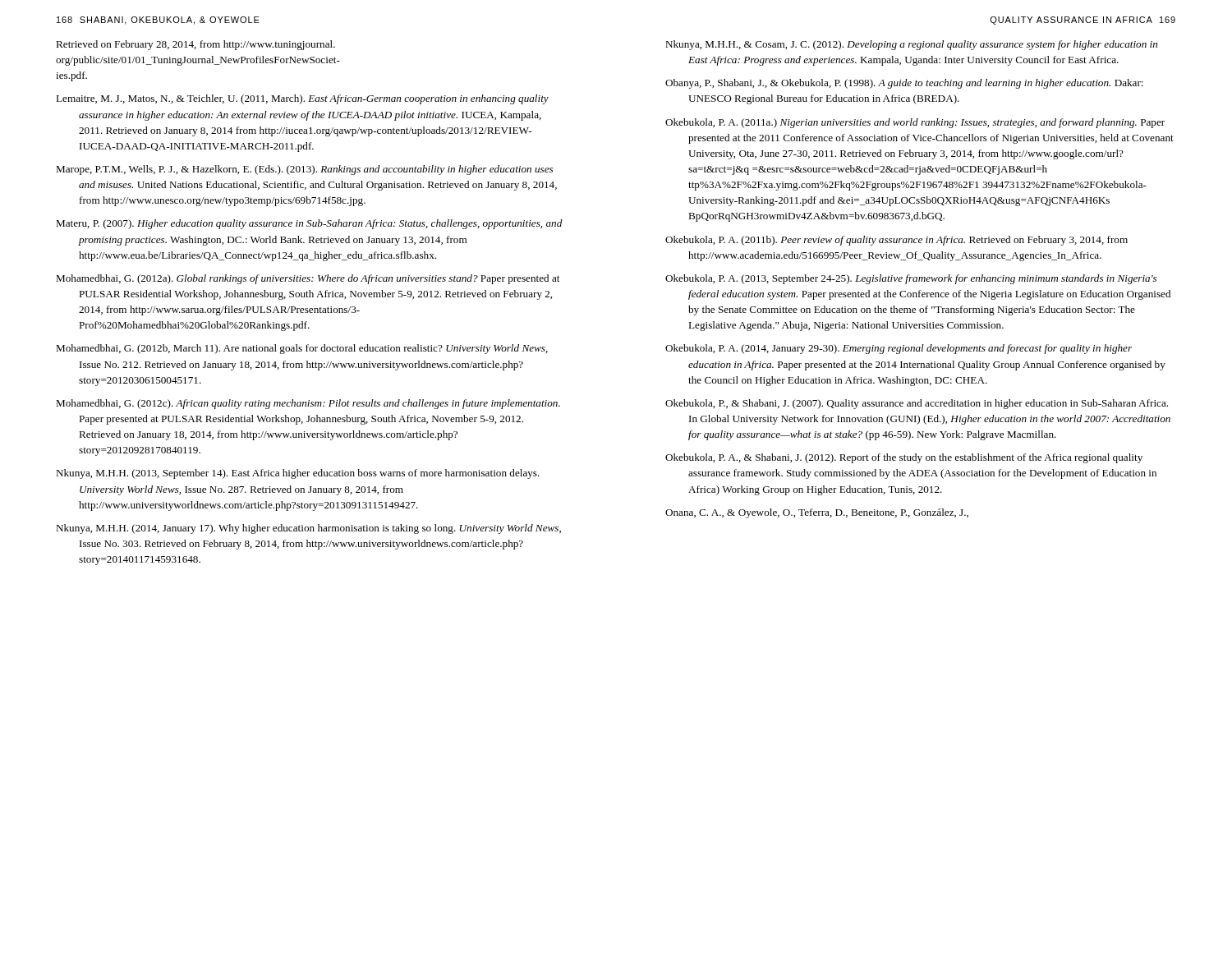Find the block on this page that starts "Okebukola, P. A. (2014, January"
Image resolution: width=1232 pixels, height=975 pixels.
click(x=915, y=364)
